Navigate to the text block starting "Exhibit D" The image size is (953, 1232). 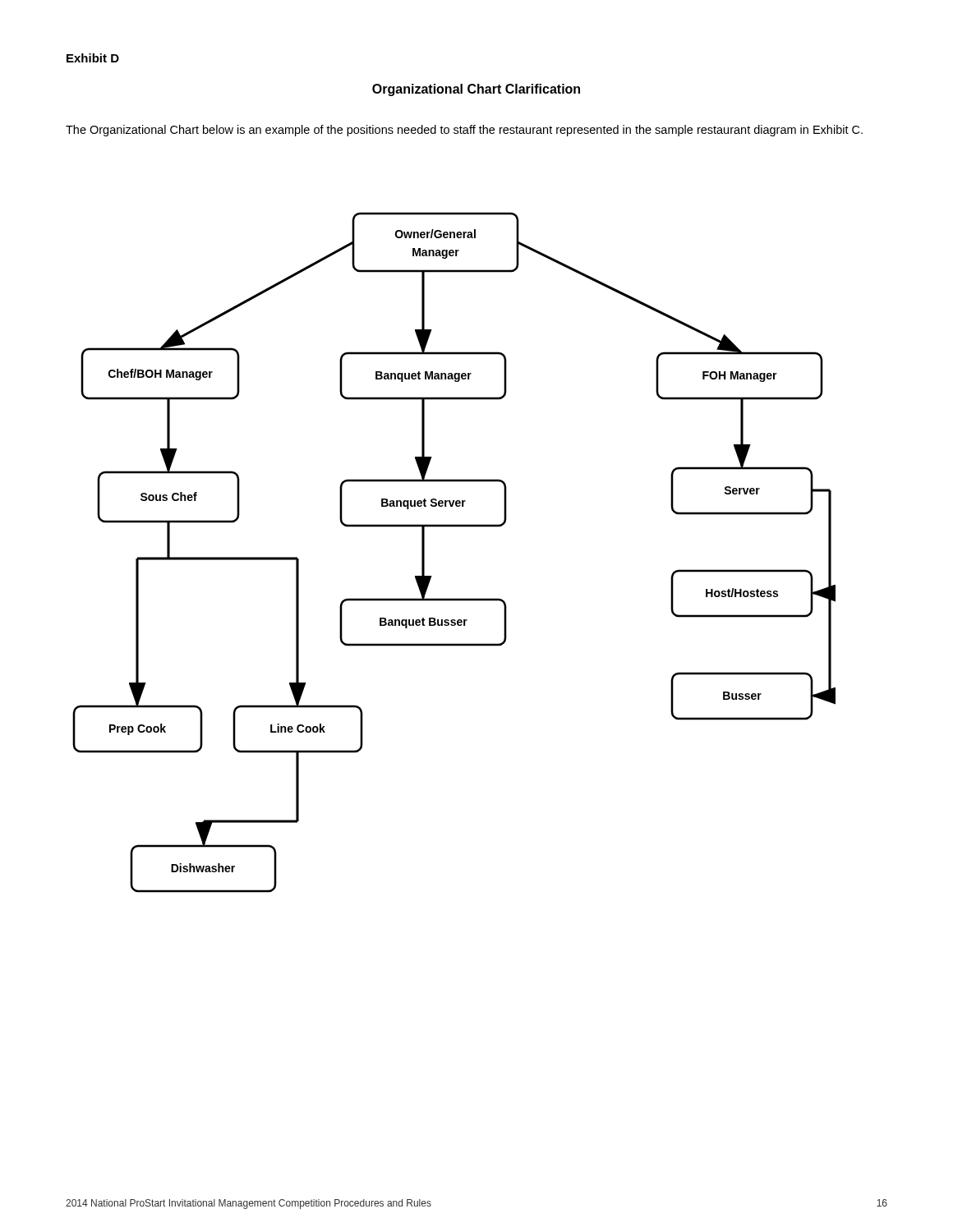click(x=92, y=58)
